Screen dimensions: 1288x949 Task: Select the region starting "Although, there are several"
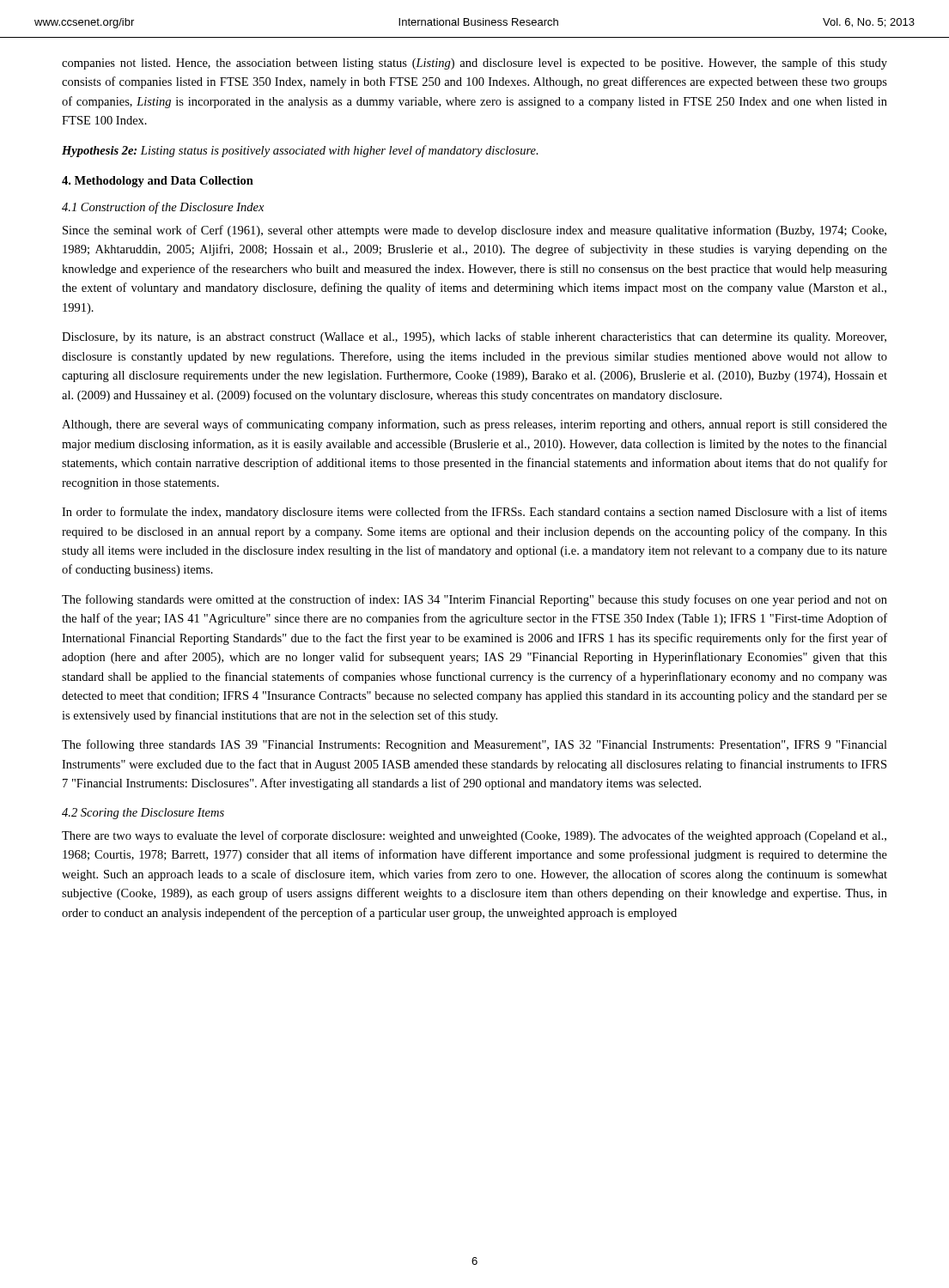(x=474, y=453)
